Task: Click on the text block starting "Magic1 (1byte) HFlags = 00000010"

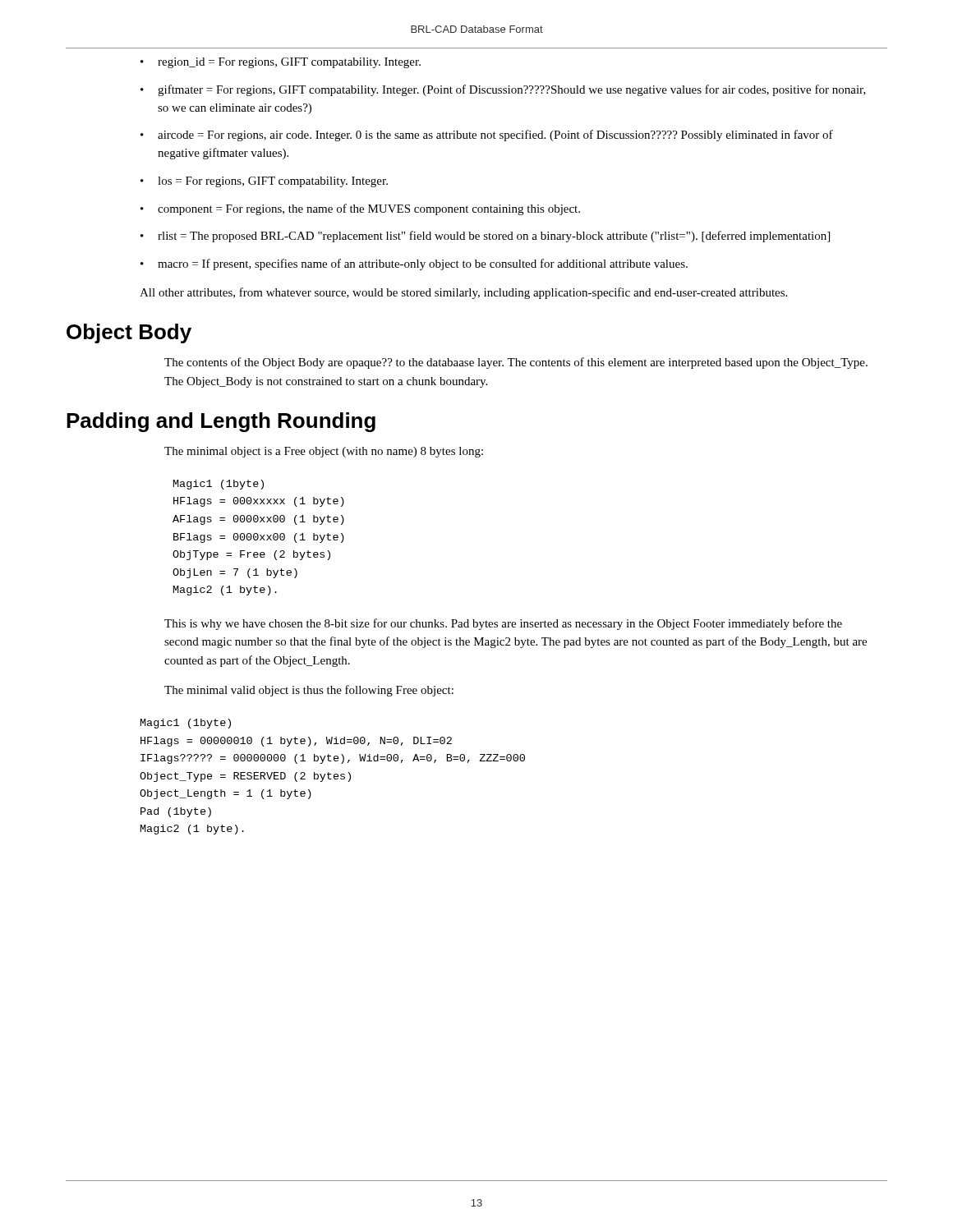Action: (333, 776)
